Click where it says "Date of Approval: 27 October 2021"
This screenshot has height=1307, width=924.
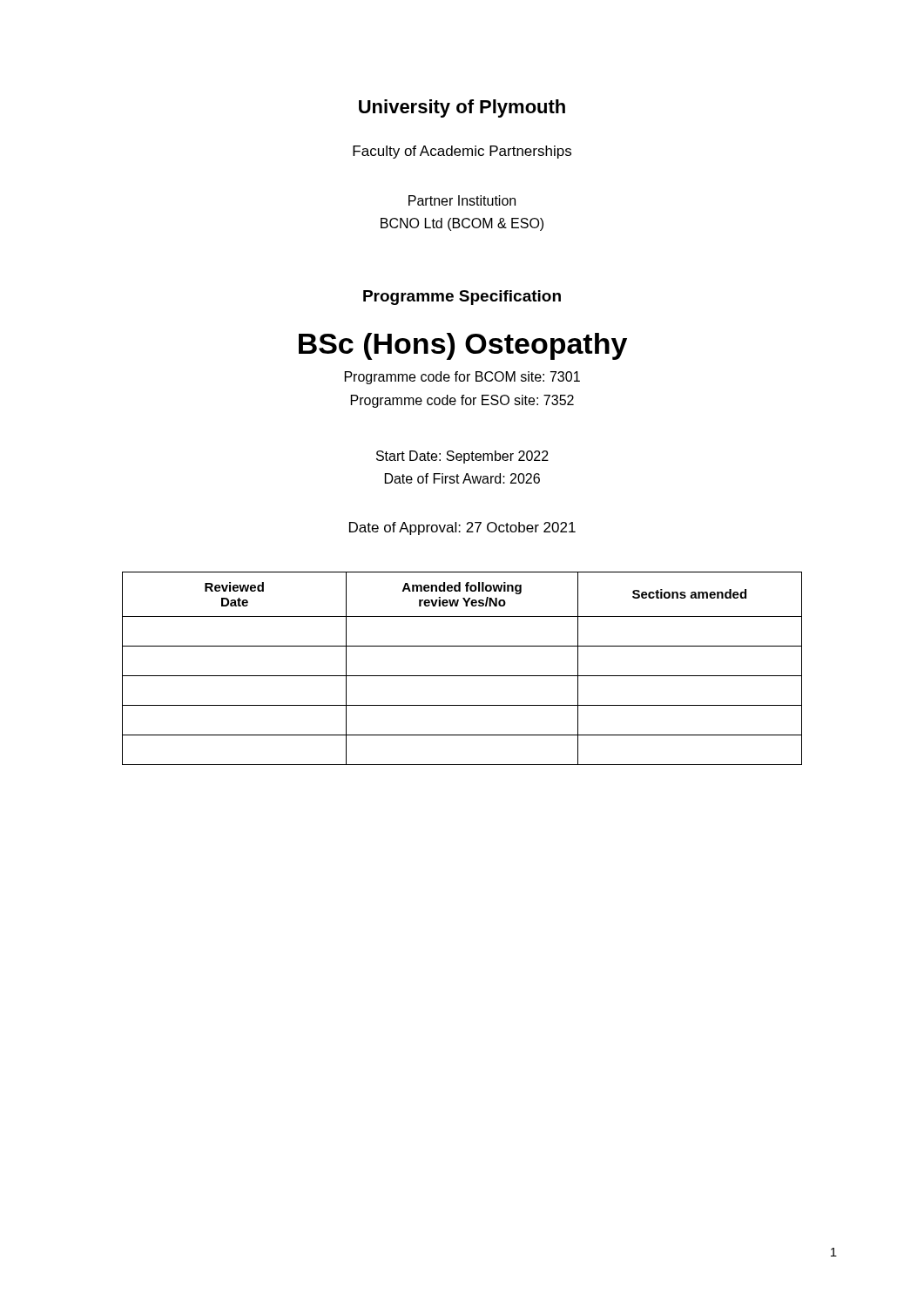click(462, 527)
